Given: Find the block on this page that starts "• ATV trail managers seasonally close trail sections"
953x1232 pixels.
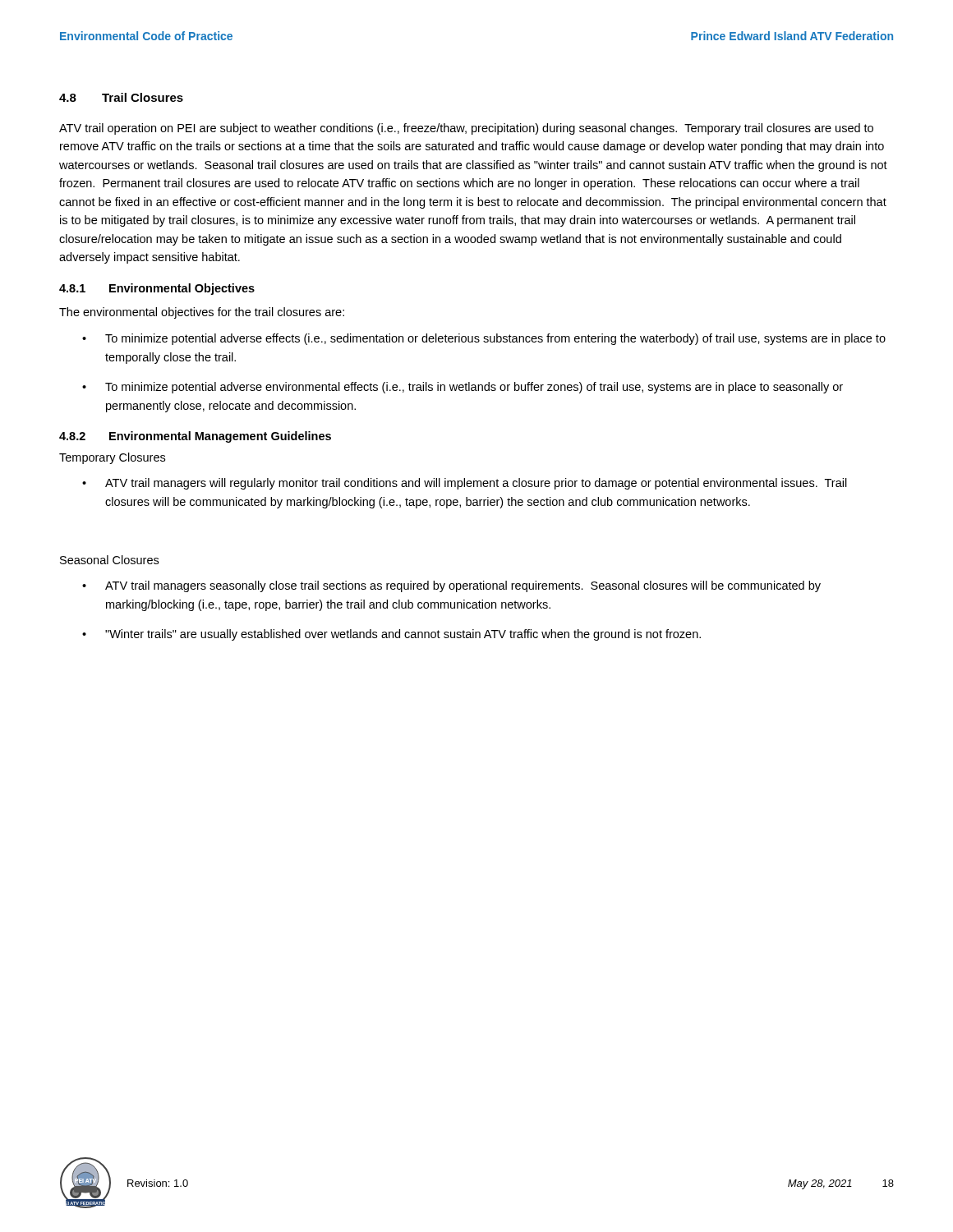Looking at the screenshot, I should 476,595.
